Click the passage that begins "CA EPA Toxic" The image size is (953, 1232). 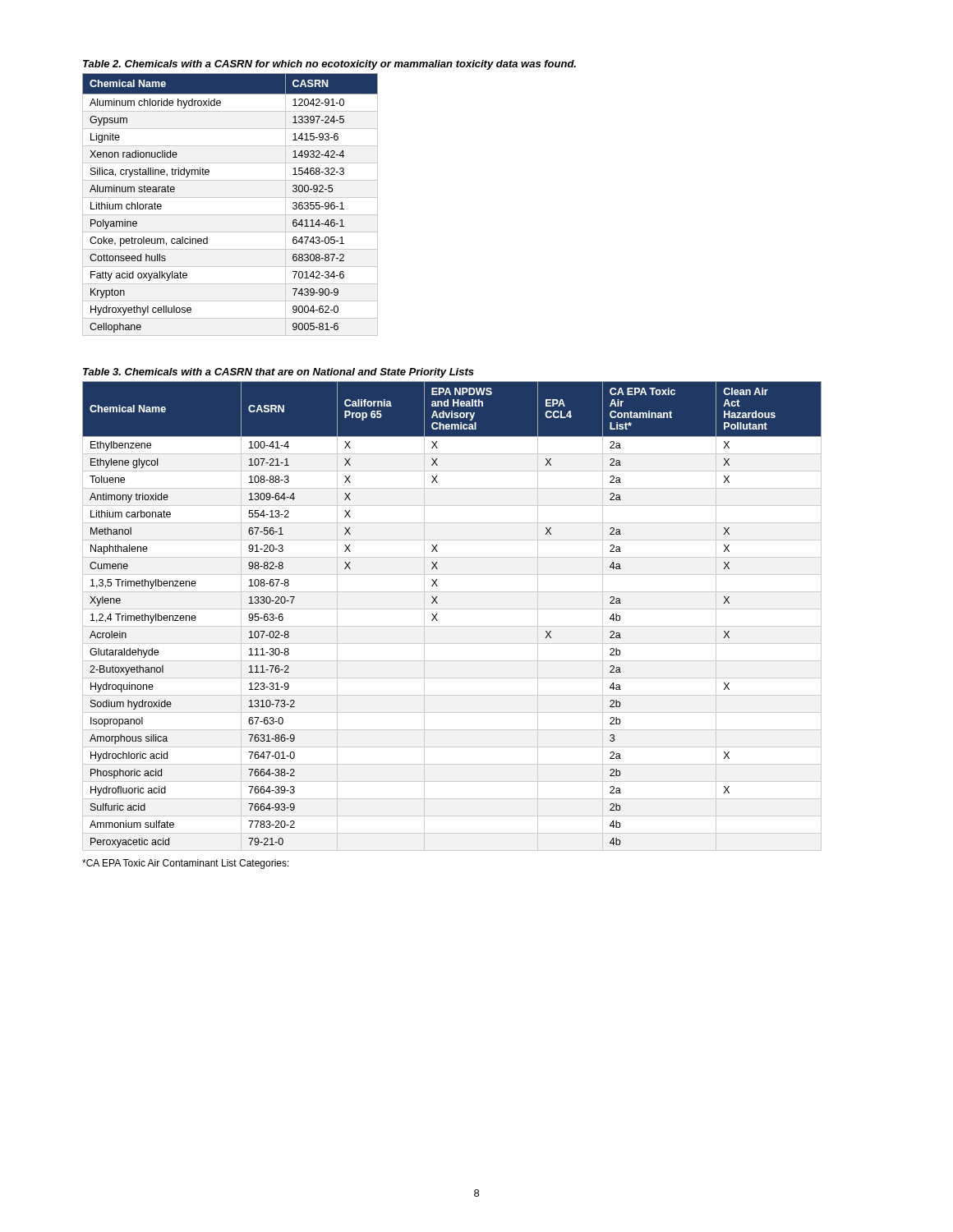point(186,863)
